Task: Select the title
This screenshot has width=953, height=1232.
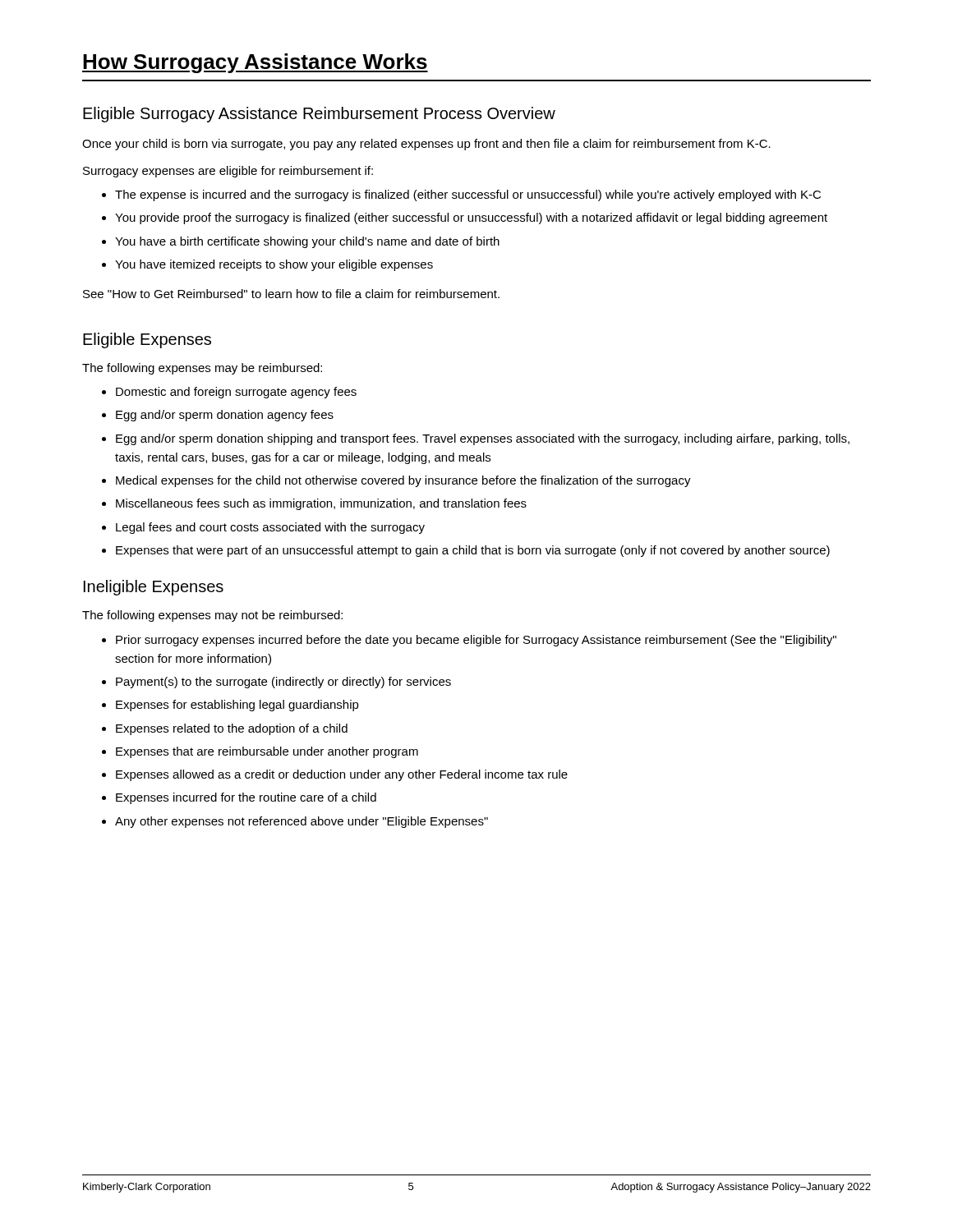Action: click(x=476, y=62)
